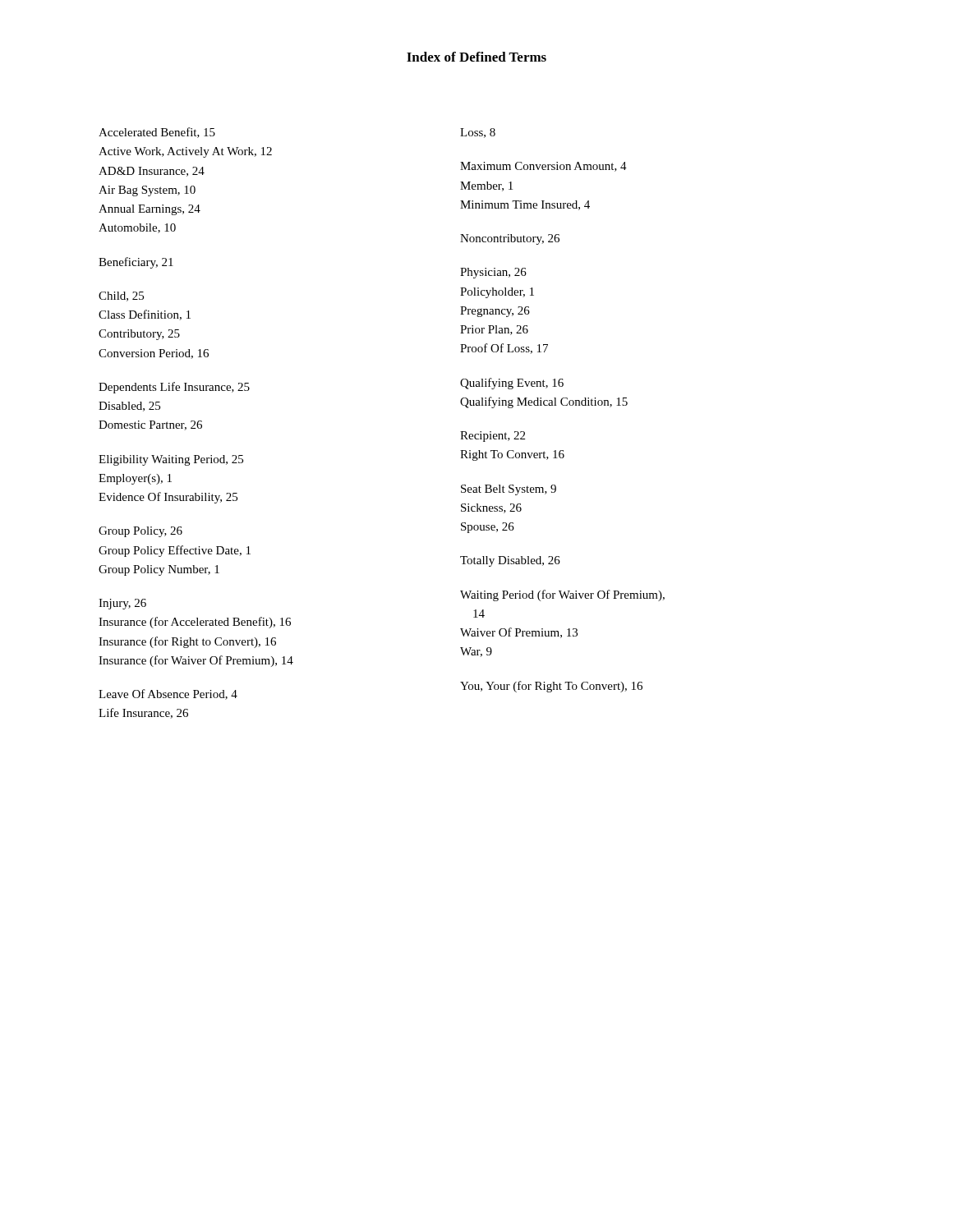The image size is (953, 1232).
Task: Point to the block starting "Proof Of Loss, 17"
Action: pyautogui.click(x=504, y=348)
